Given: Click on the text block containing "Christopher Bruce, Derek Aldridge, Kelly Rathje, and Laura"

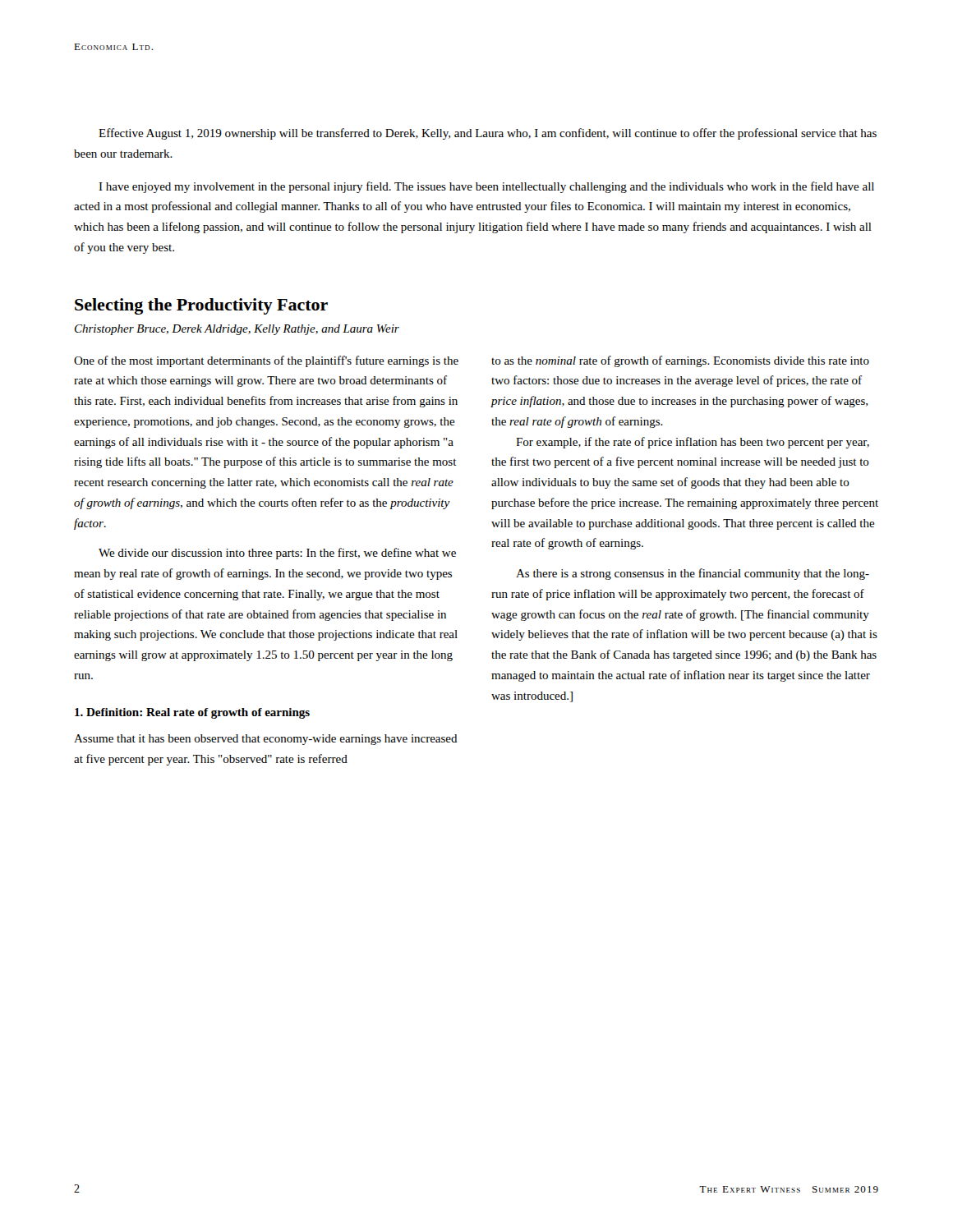Looking at the screenshot, I should coord(236,328).
